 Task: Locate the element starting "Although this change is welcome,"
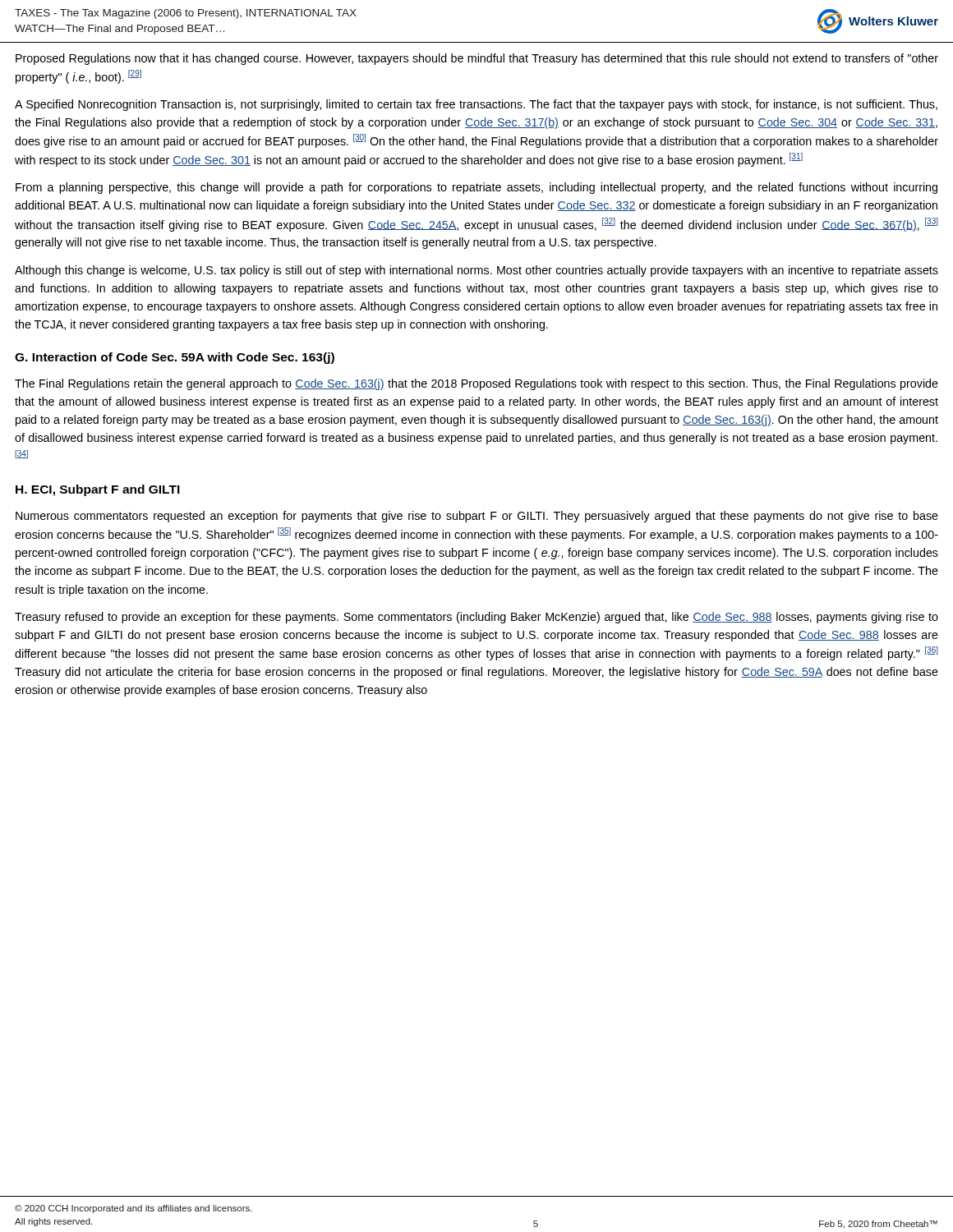click(x=476, y=297)
